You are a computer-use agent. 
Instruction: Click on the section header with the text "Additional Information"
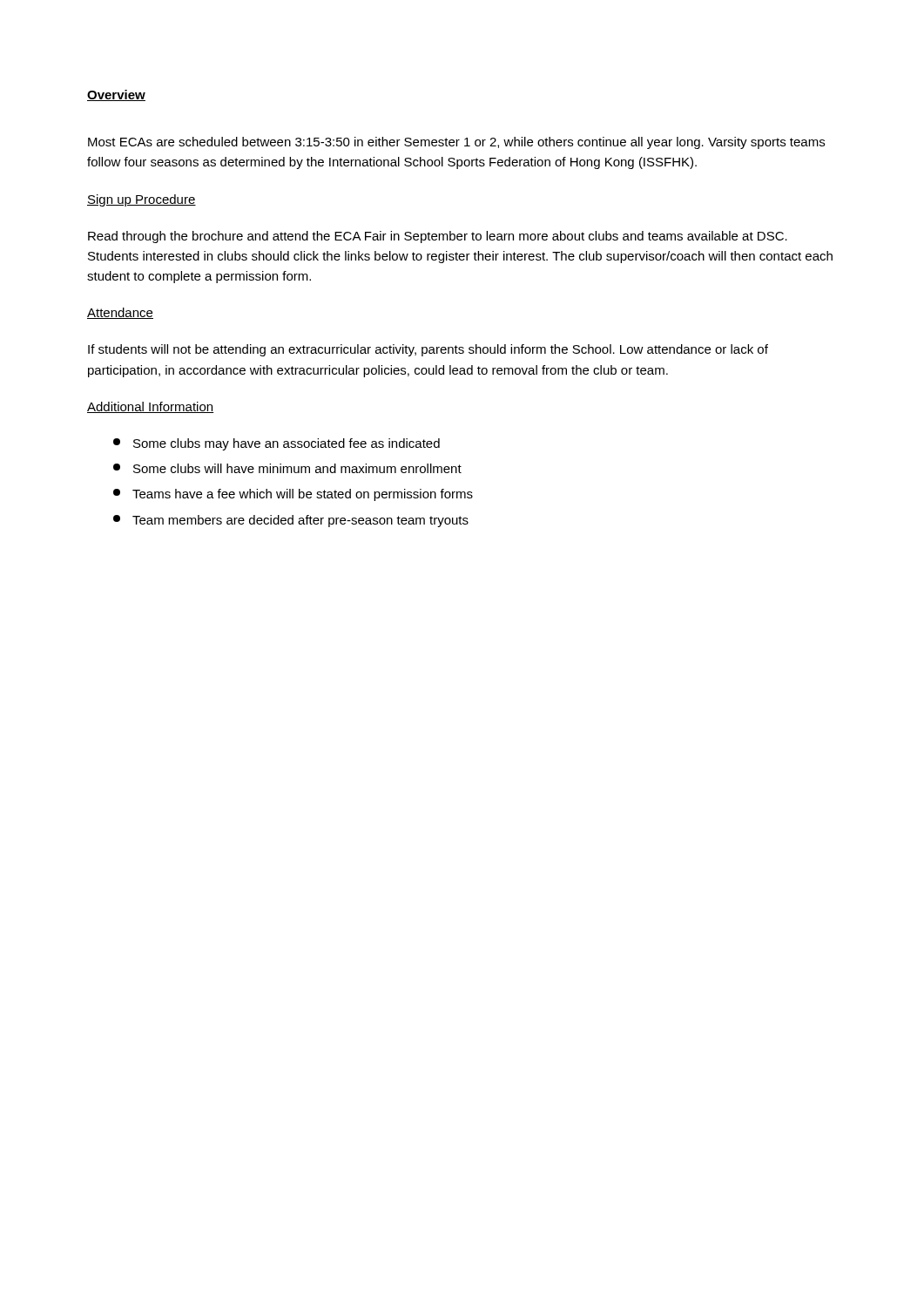point(150,406)
